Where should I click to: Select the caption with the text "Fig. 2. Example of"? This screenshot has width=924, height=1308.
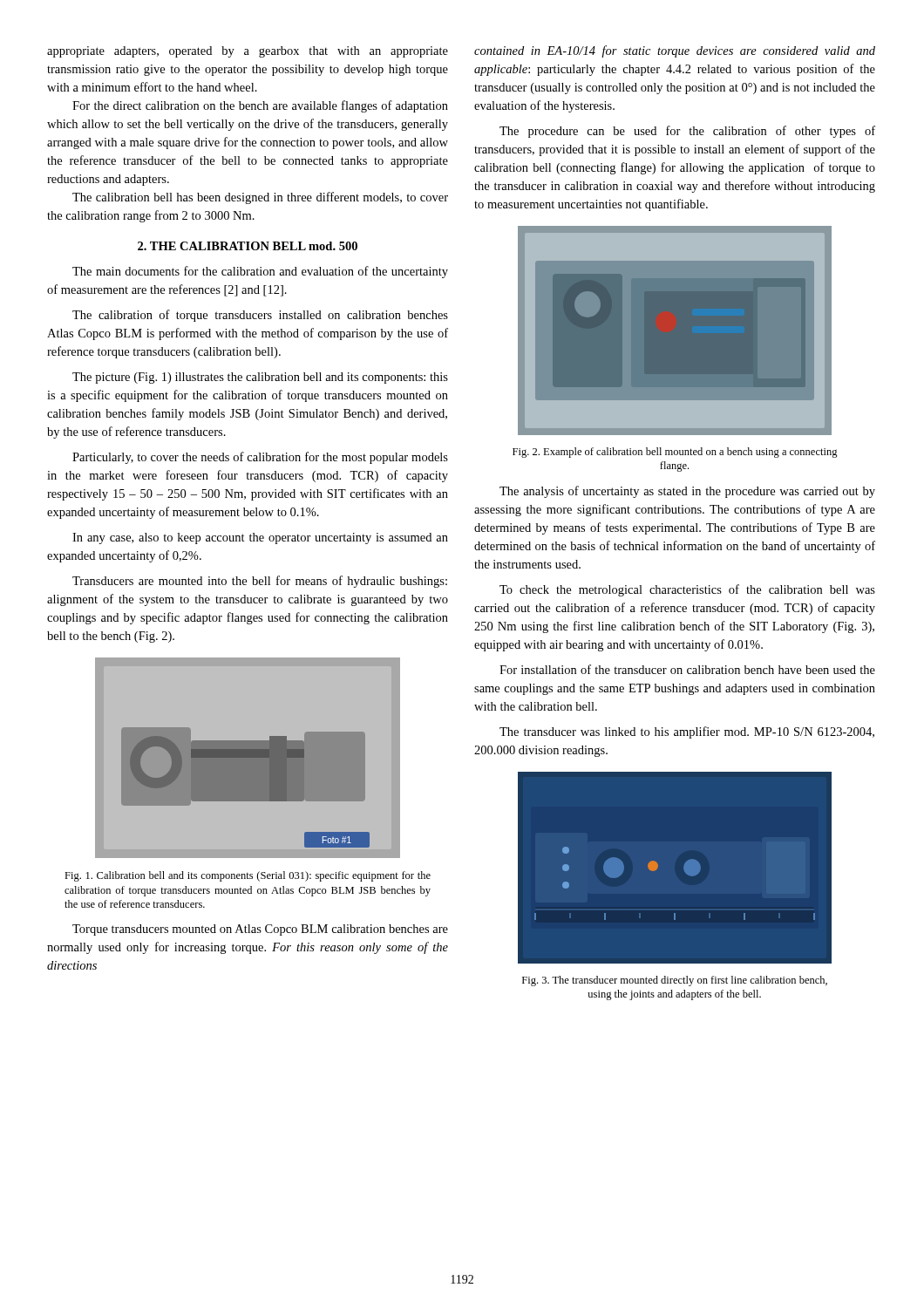coord(675,459)
